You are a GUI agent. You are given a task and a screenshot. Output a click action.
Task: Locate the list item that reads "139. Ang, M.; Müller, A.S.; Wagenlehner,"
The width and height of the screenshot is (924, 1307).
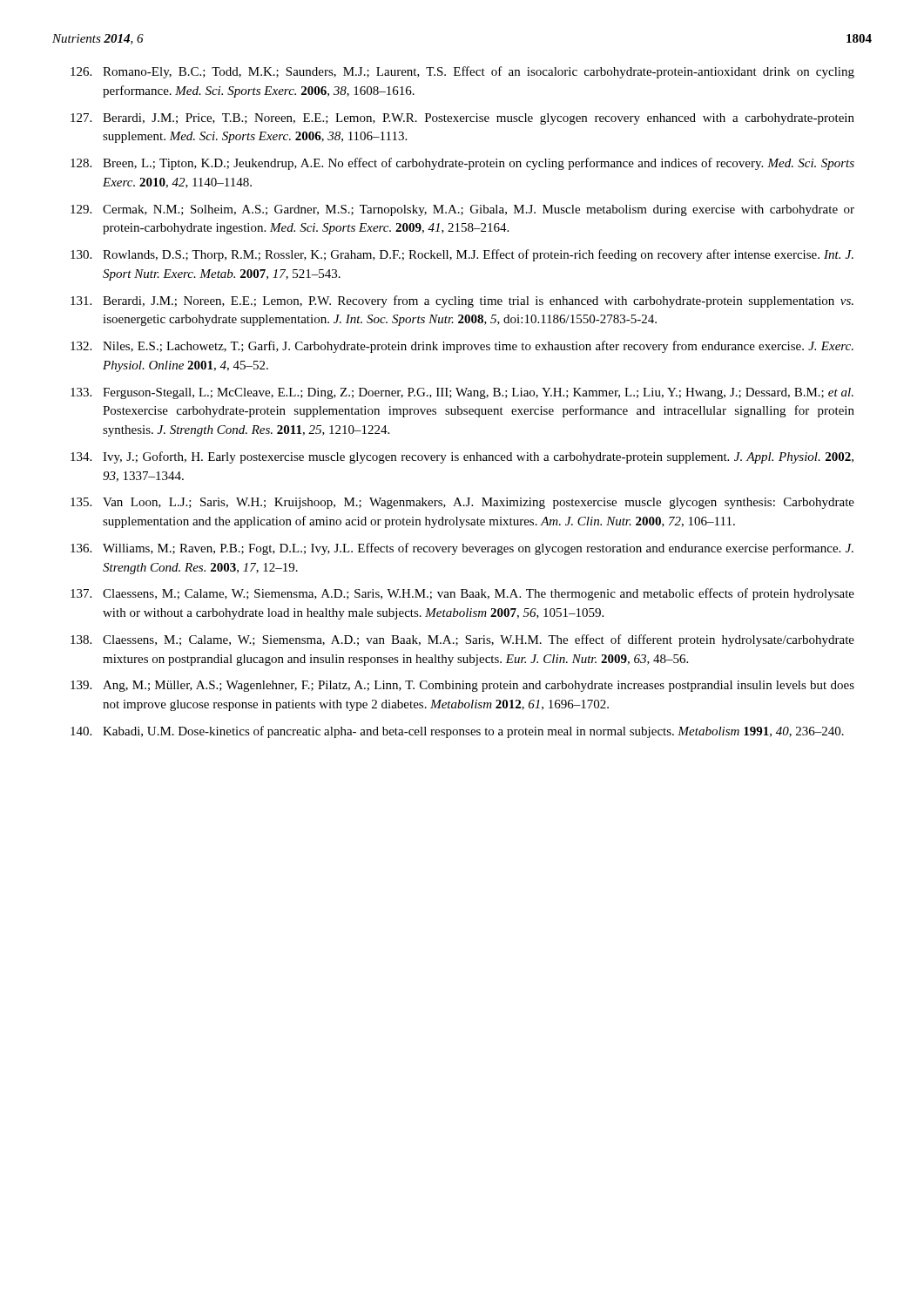(x=462, y=695)
